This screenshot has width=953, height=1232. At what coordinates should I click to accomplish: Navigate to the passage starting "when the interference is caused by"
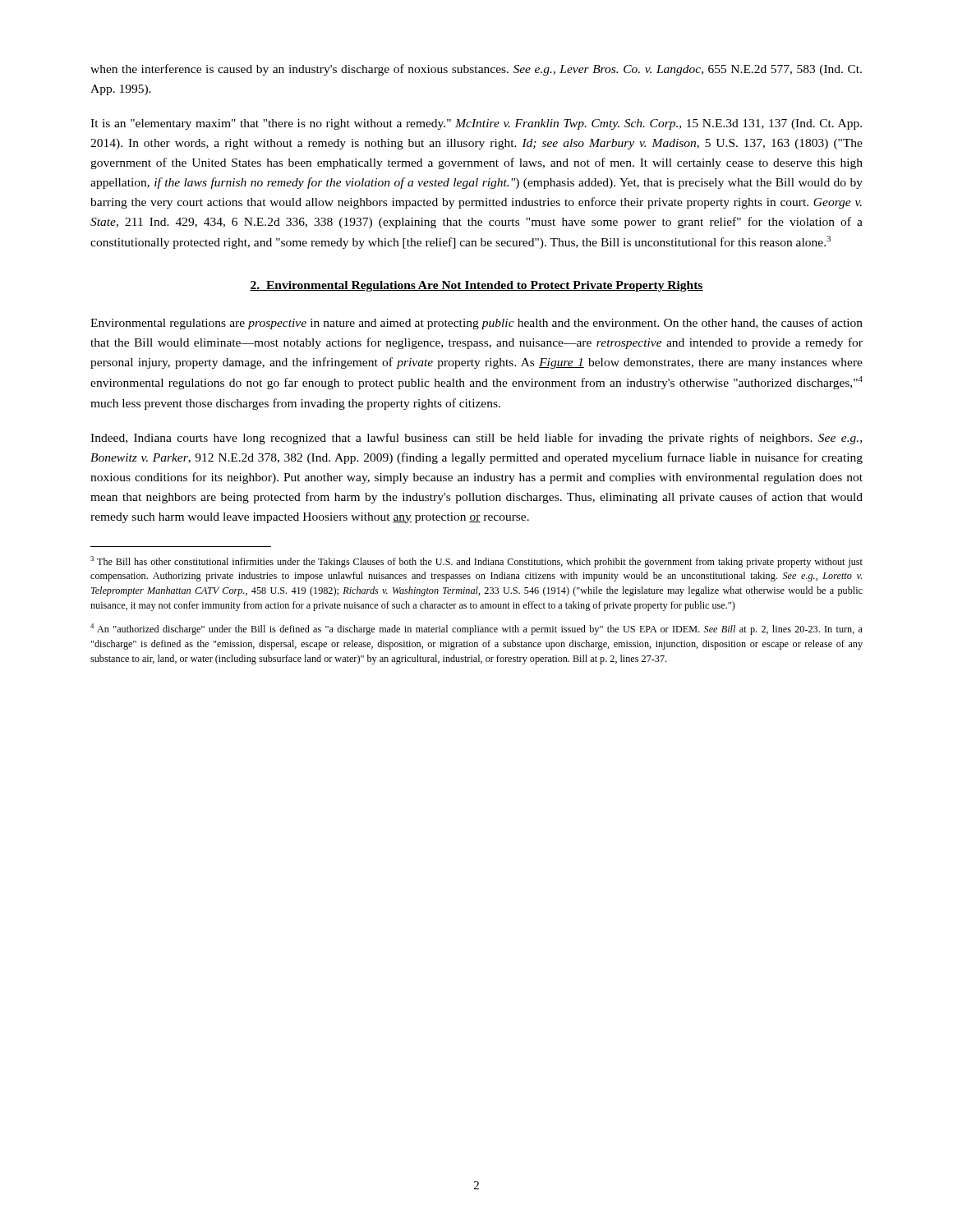[x=476, y=79]
